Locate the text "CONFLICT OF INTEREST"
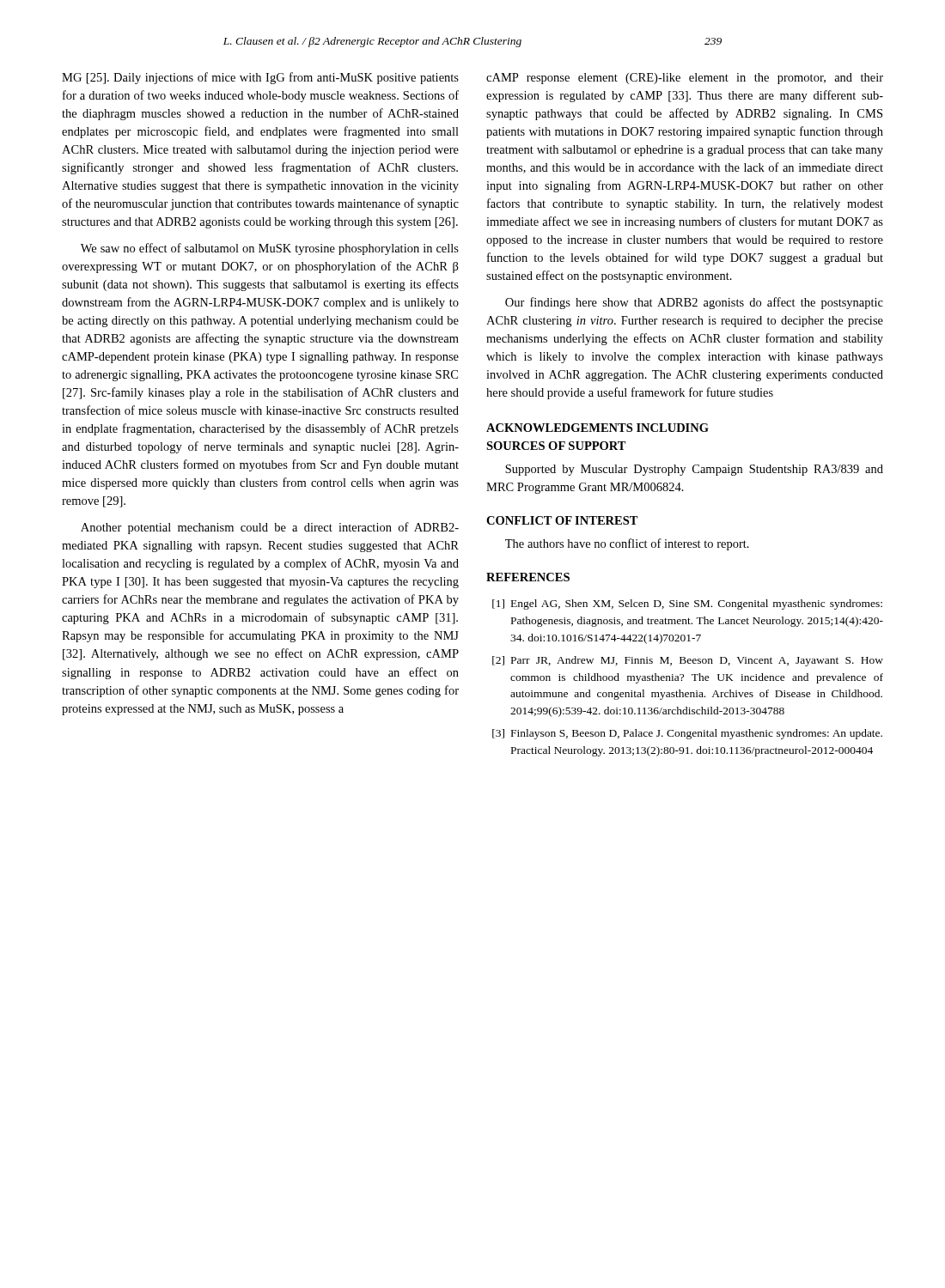Image resolution: width=945 pixels, height=1288 pixels. 562,521
